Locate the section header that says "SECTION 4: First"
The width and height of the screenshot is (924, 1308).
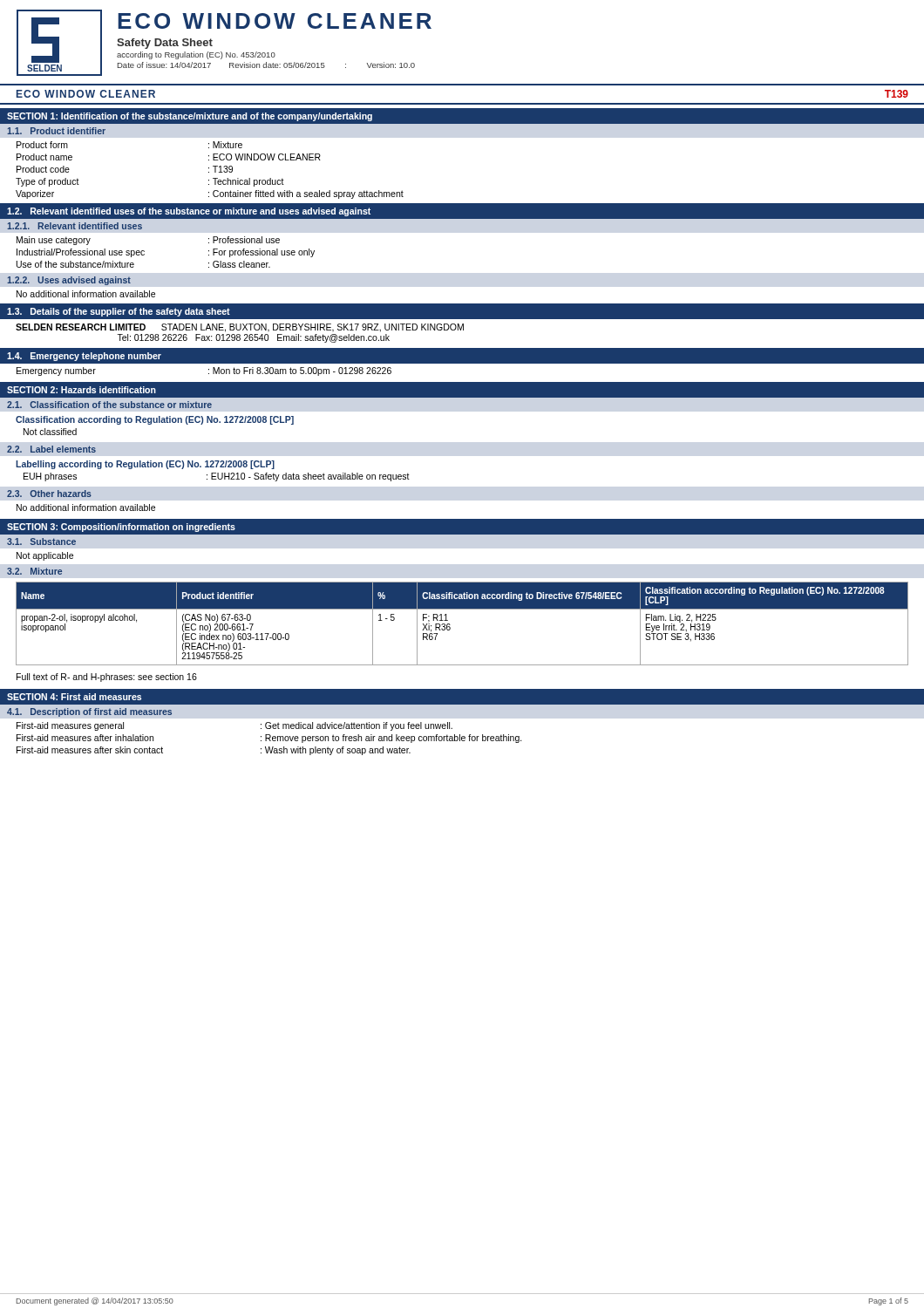click(x=74, y=697)
